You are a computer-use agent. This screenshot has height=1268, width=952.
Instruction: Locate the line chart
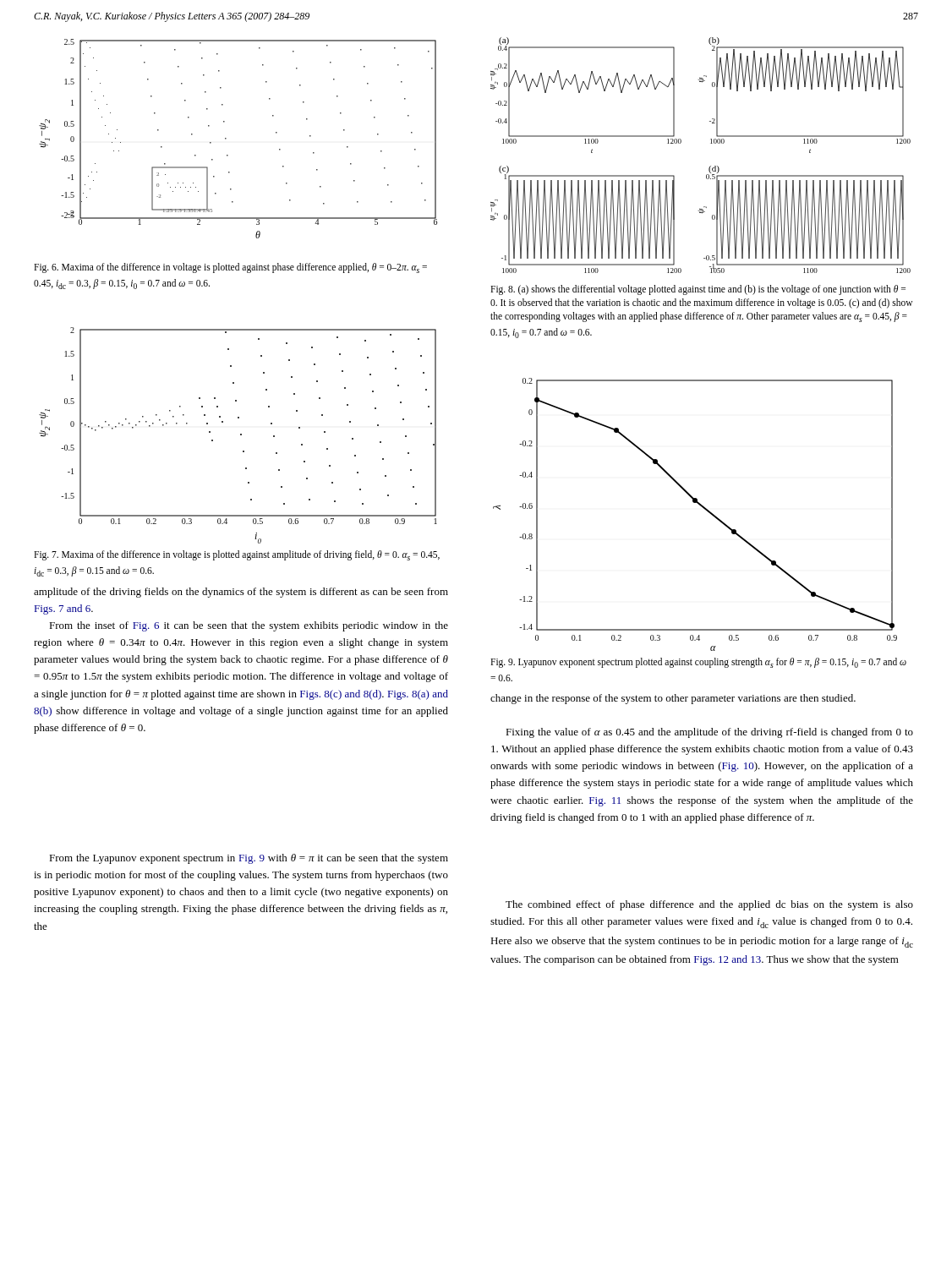point(702,511)
